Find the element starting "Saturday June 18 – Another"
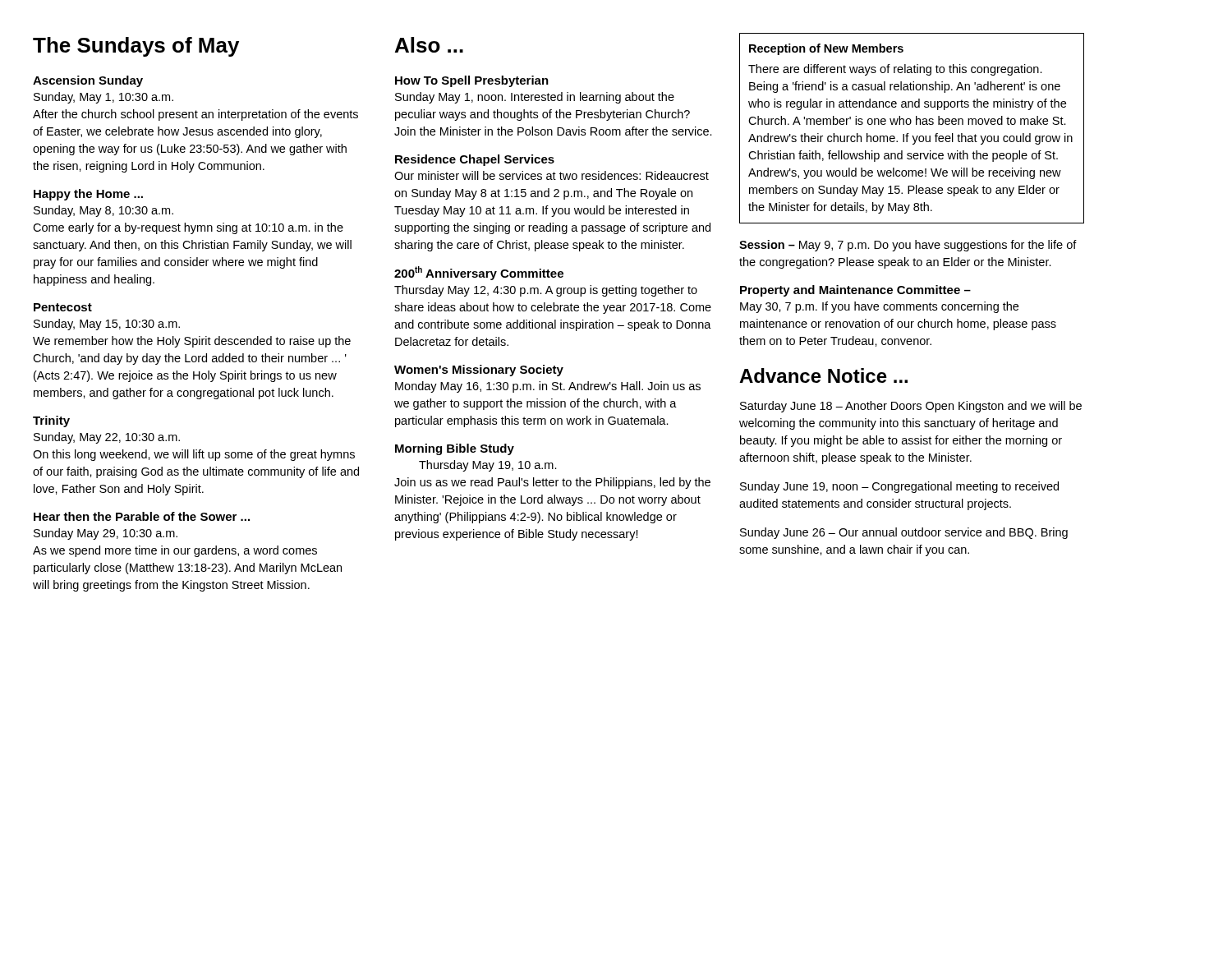This screenshot has height=953, width=1232. click(912, 432)
